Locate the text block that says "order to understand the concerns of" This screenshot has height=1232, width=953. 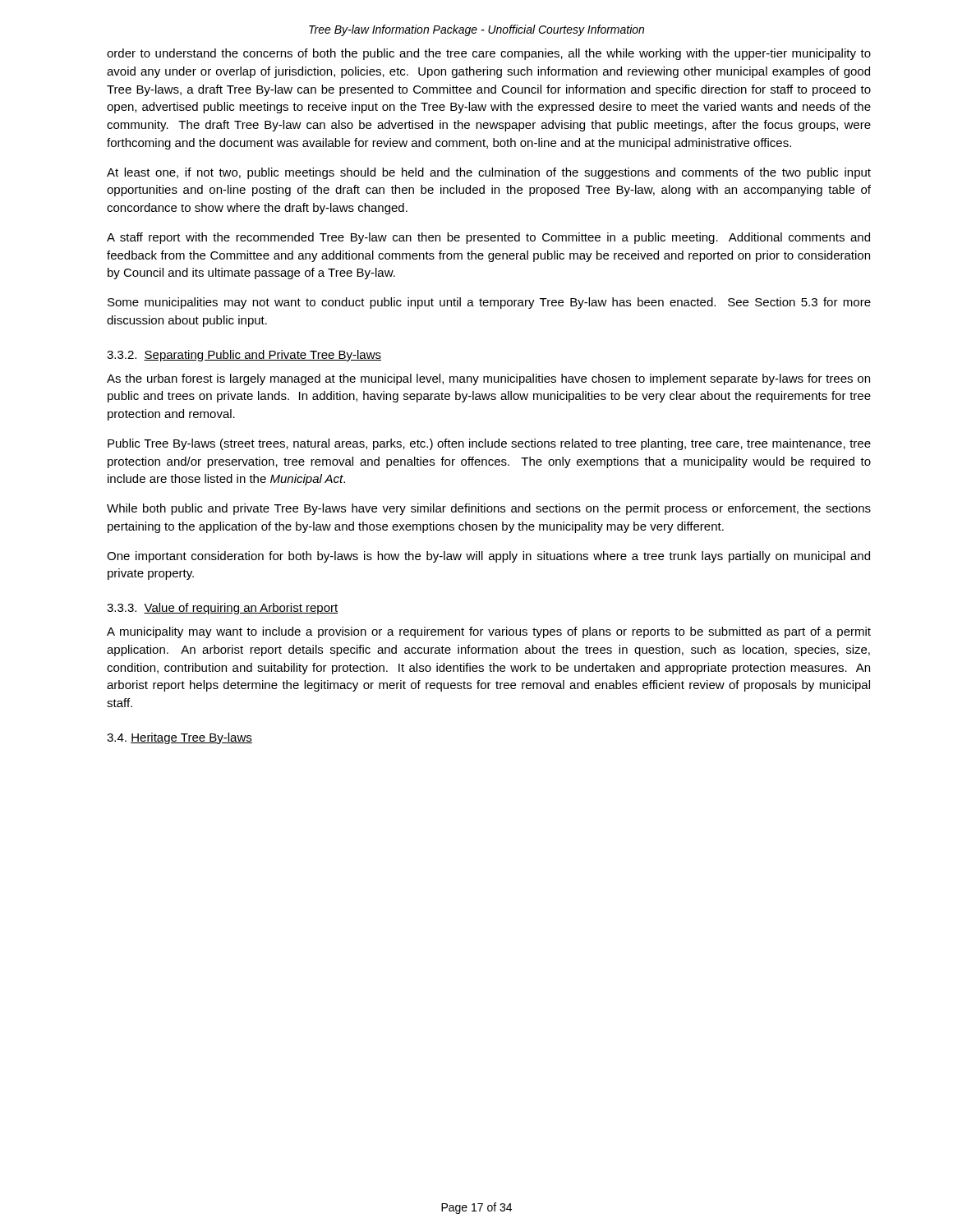[x=489, y=98]
